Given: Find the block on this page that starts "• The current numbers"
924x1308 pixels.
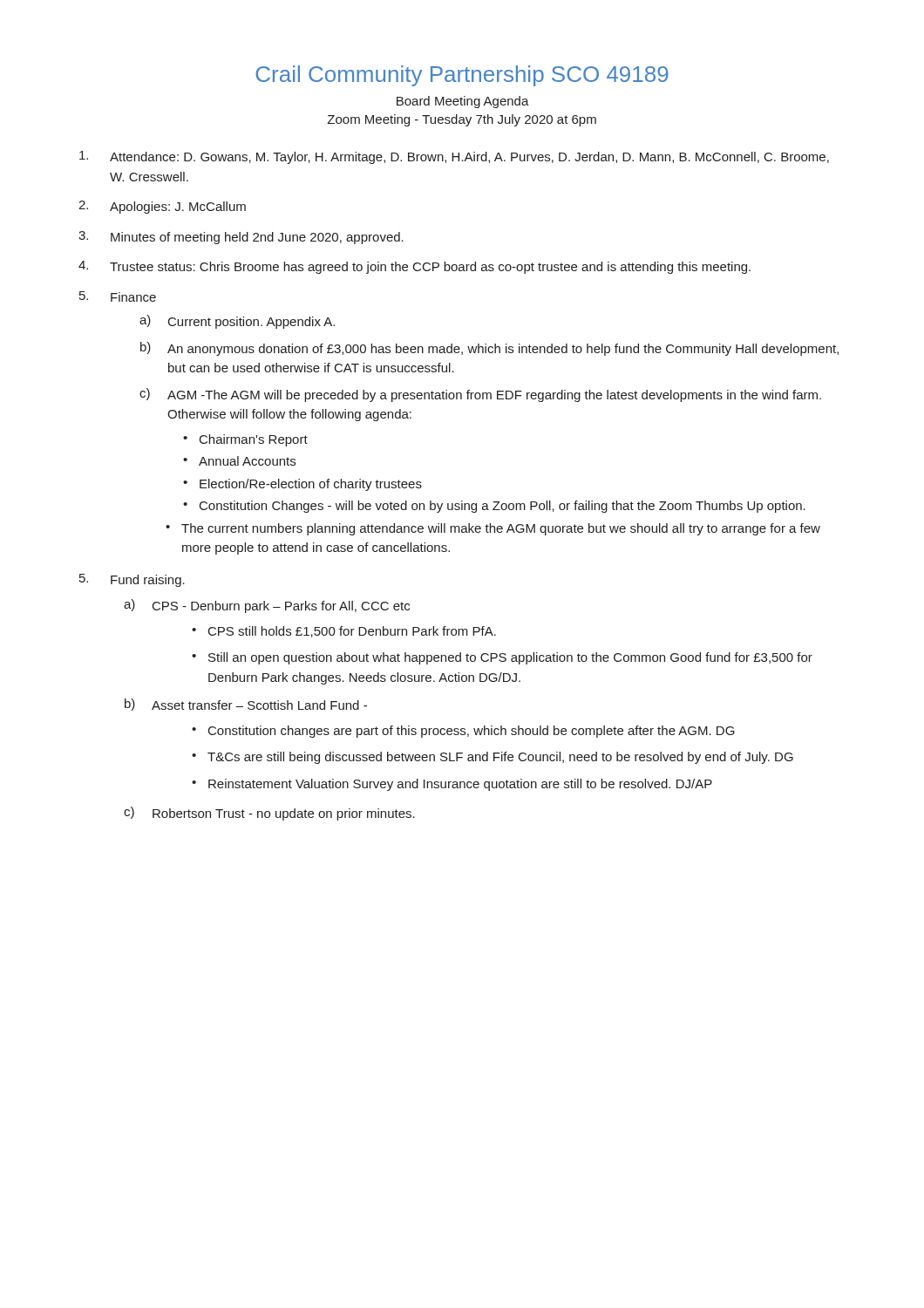Looking at the screenshot, I should [x=506, y=538].
